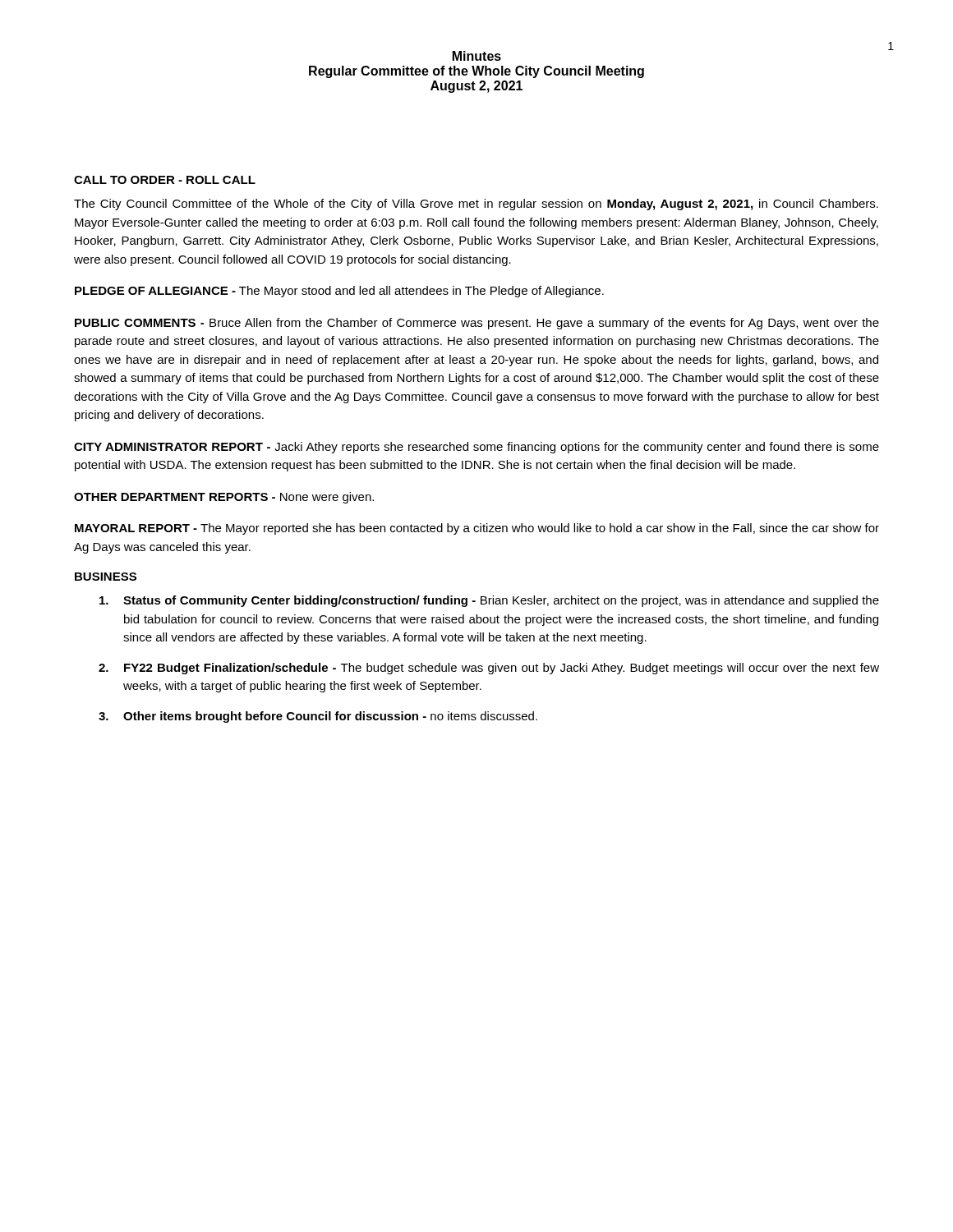This screenshot has height=1232, width=953.
Task: Navigate to the passage starting "MAYORAL REPORT - The Mayor reported she has"
Action: (x=476, y=537)
